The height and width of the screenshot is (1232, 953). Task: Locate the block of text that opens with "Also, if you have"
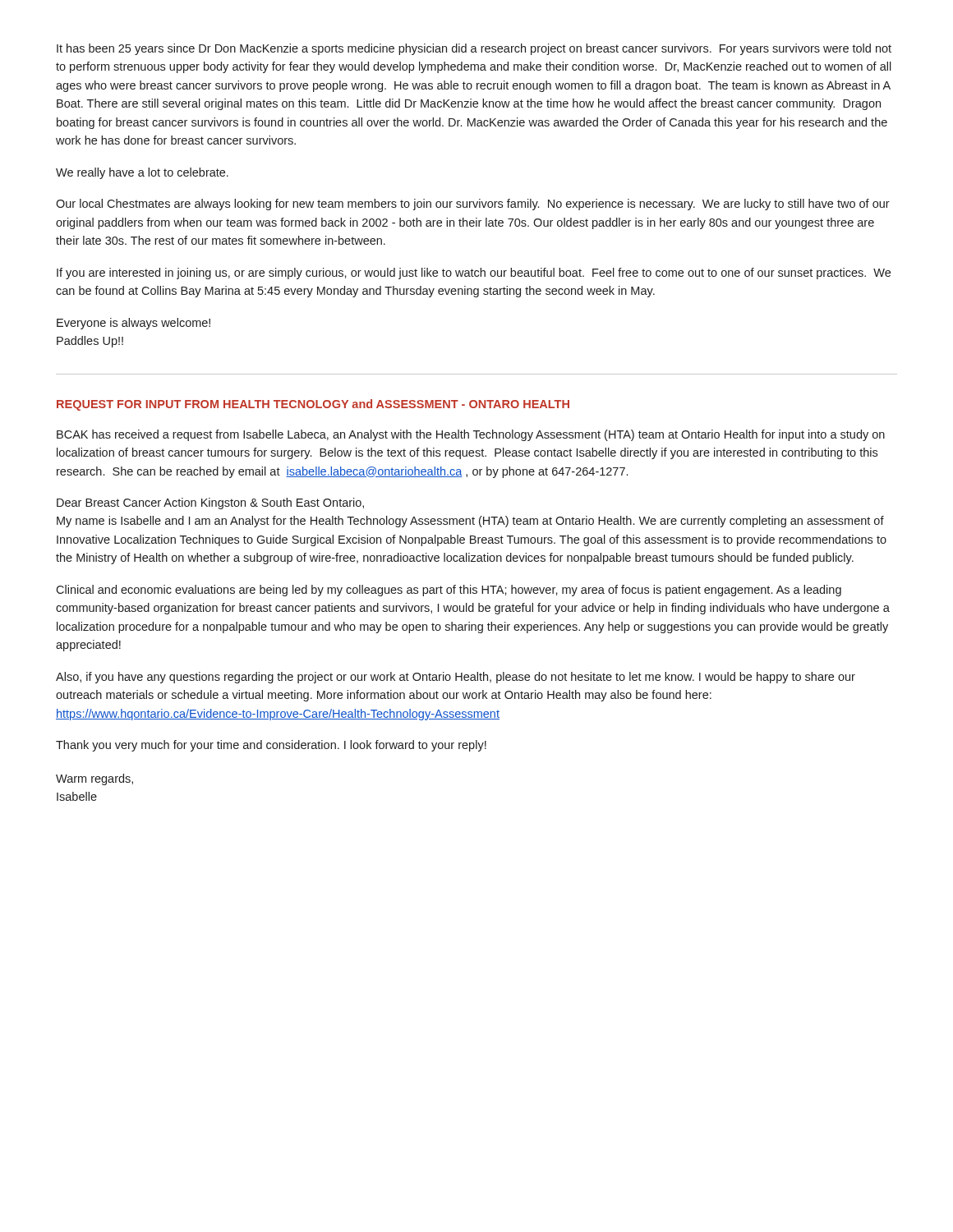point(455,695)
